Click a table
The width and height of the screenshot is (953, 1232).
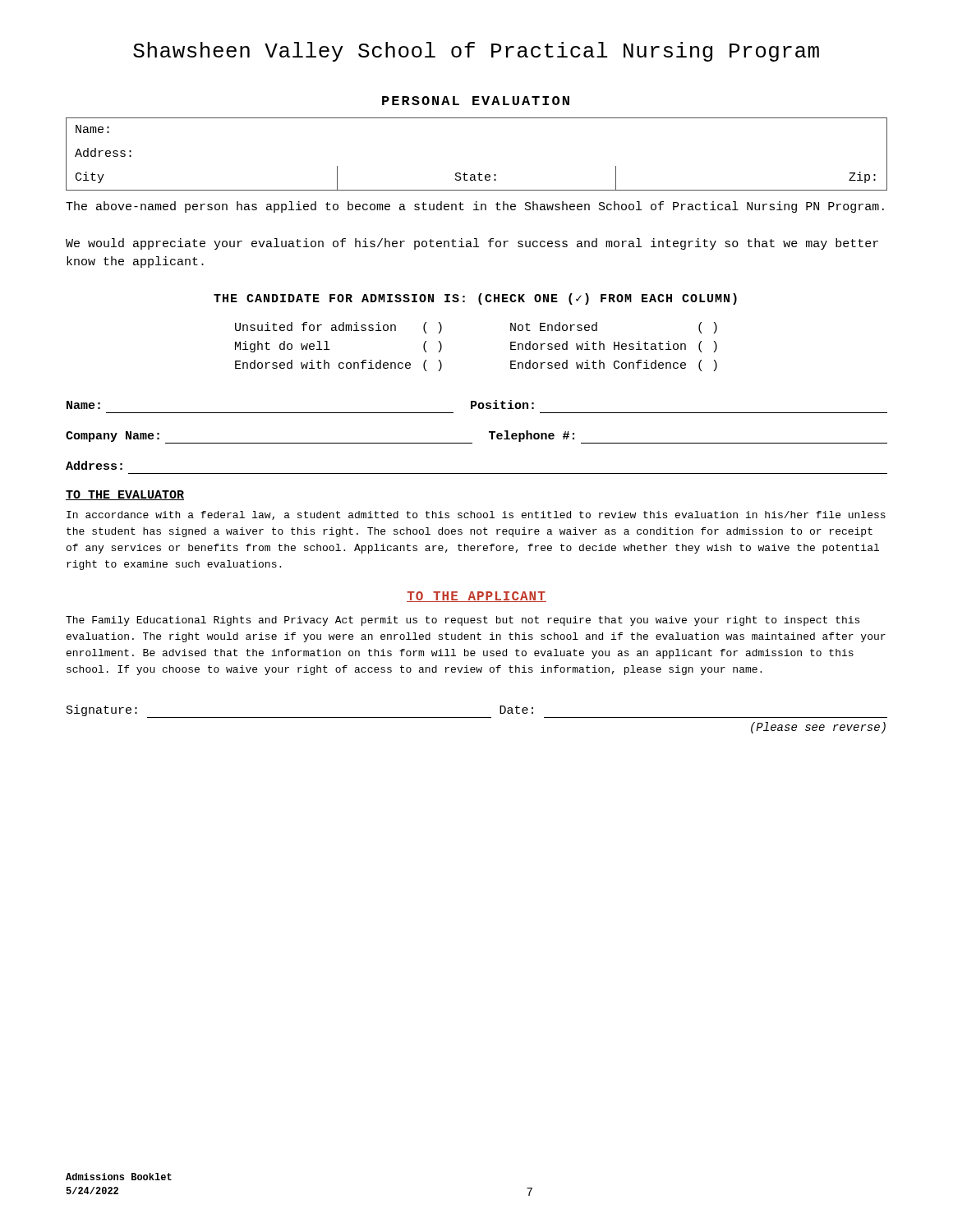click(x=476, y=154)
